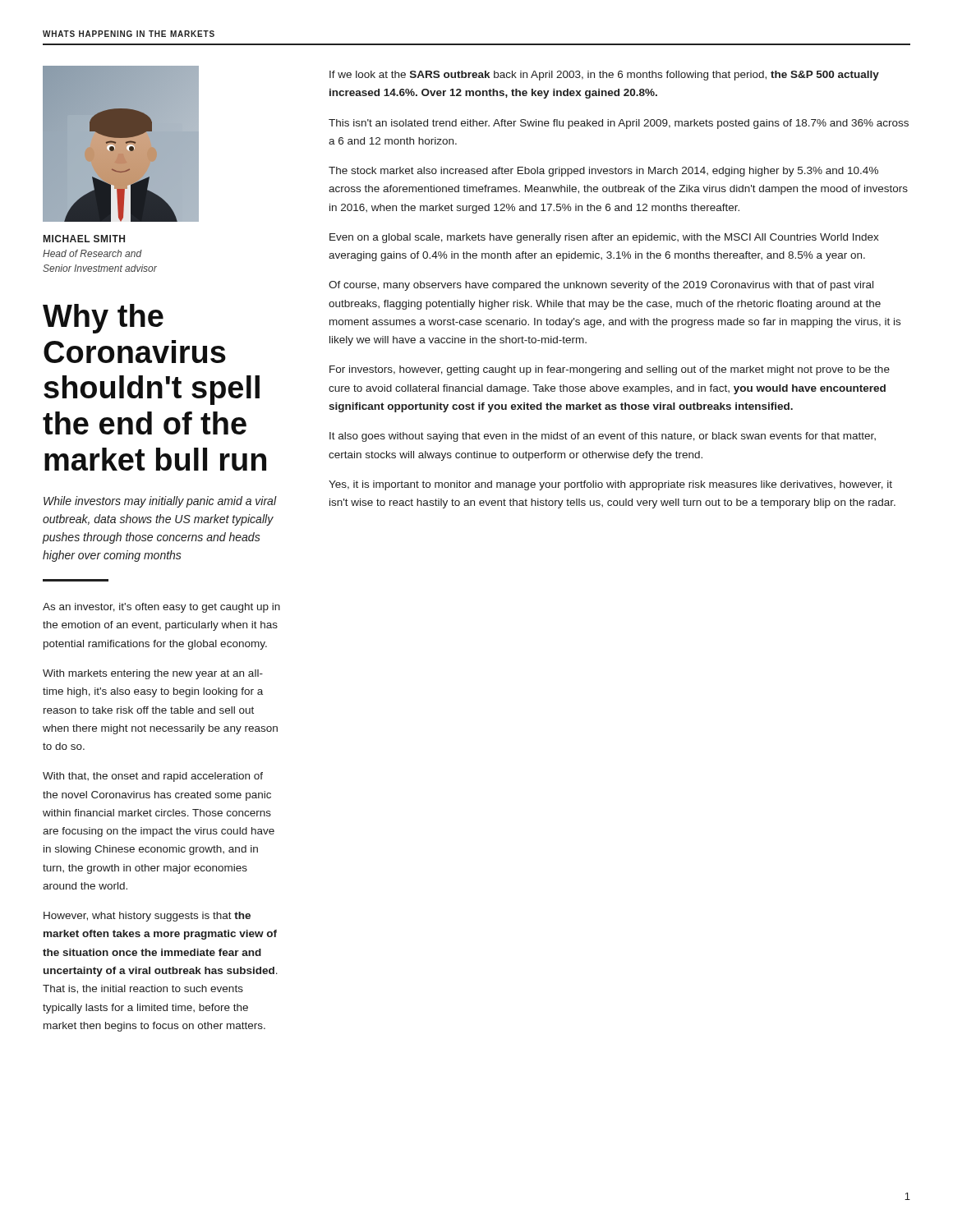This screenshot has width=953, height=1232.
Task: Navigate to the block starting "However, what history suggests is"
Action: 160,970
